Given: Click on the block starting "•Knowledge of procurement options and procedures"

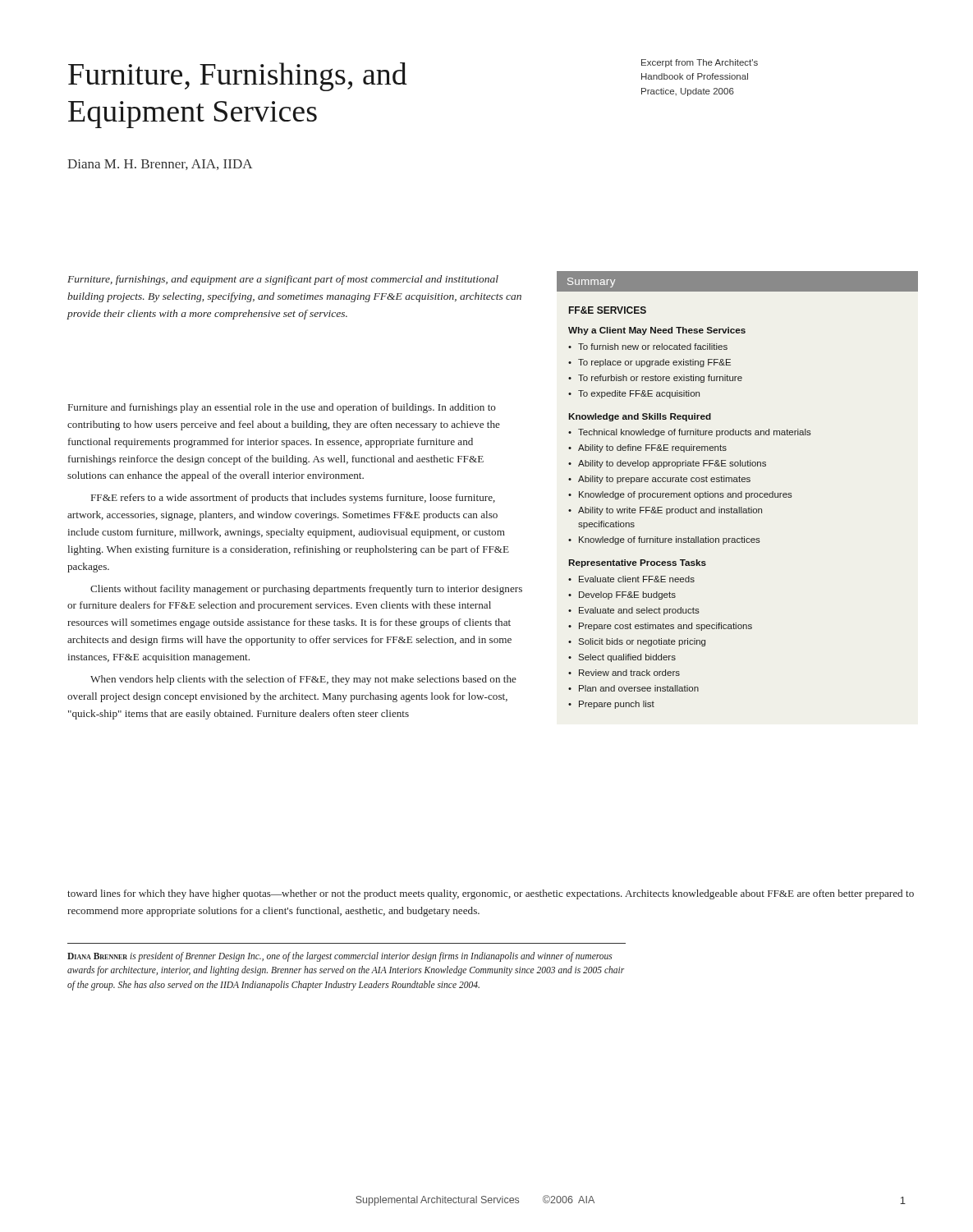Looking at the screenshot, I should coord(680,495).
